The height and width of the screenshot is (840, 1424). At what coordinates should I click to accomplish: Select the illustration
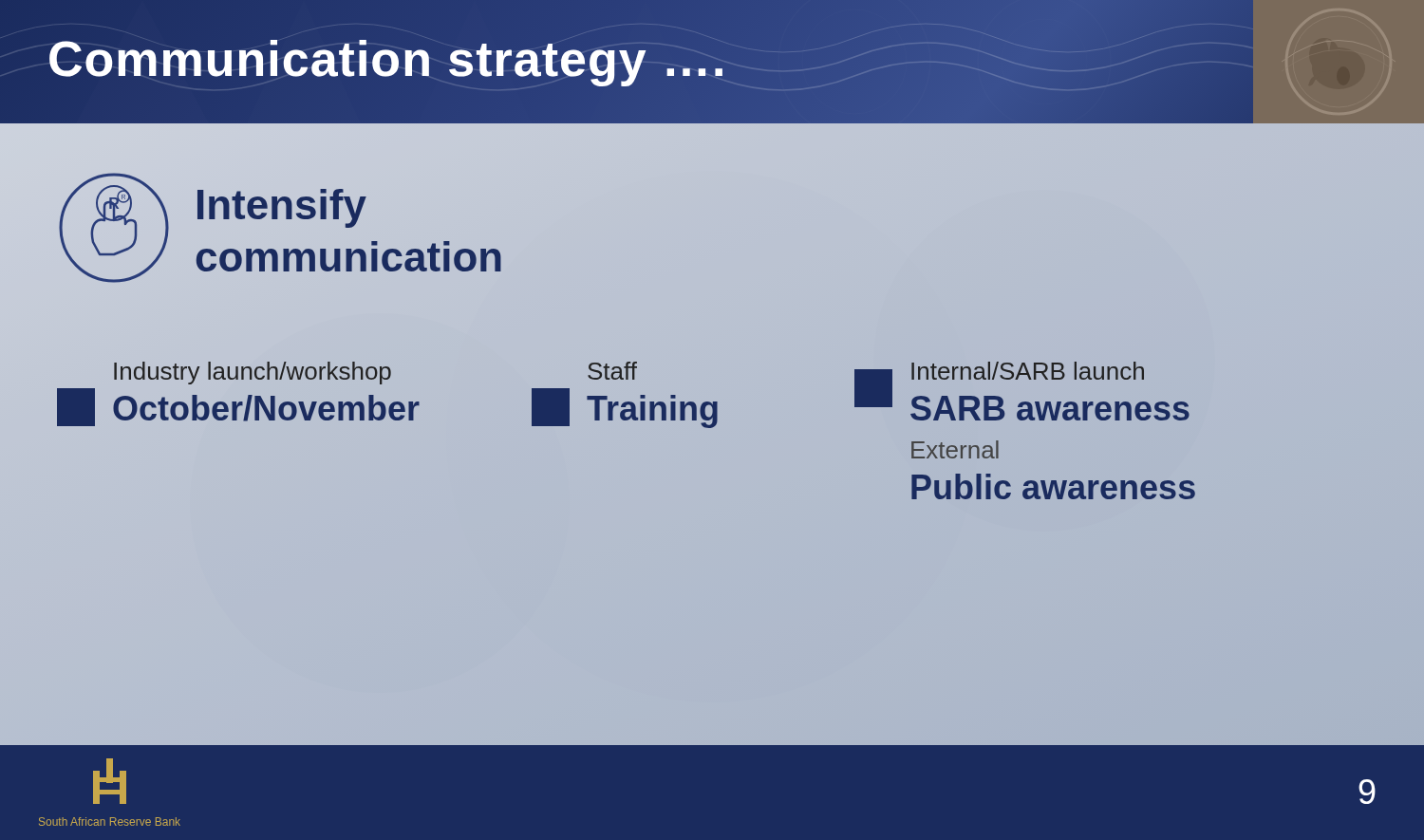(x=114, y=228)
